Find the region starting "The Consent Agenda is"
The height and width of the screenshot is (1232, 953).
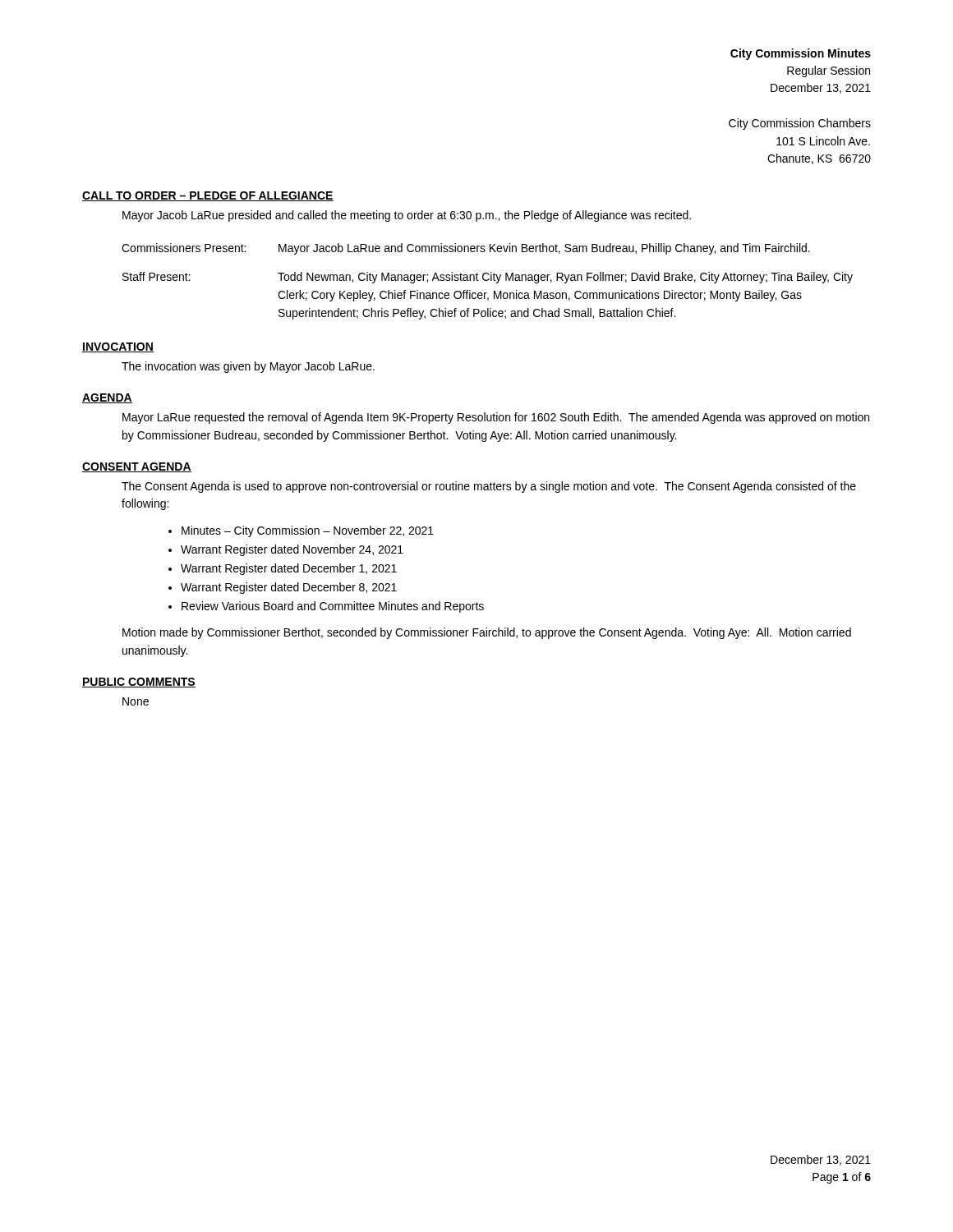489,495
